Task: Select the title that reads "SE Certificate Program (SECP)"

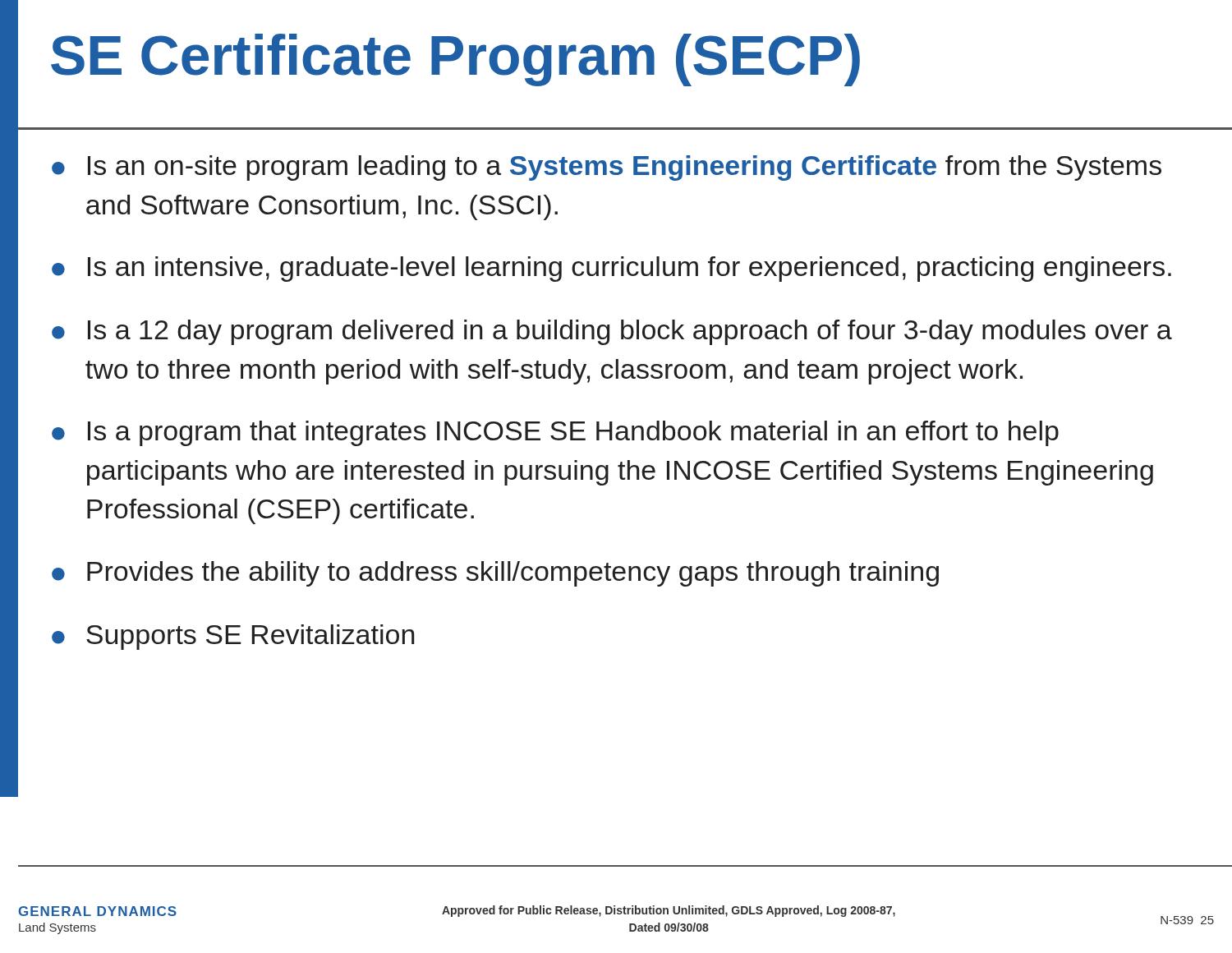Action: 456,55
